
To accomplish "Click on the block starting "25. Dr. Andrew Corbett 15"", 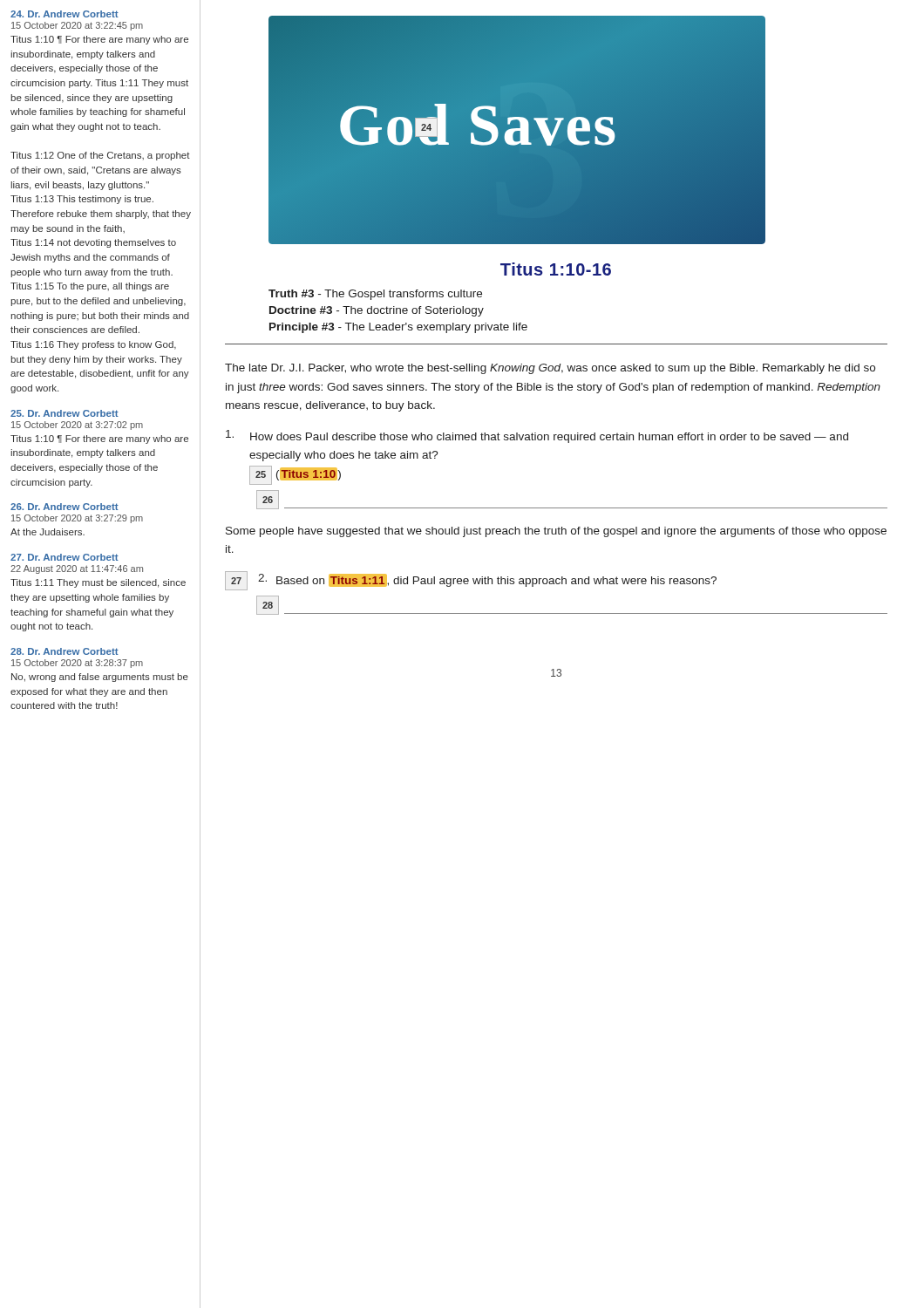I will click(x=101, y=449).
